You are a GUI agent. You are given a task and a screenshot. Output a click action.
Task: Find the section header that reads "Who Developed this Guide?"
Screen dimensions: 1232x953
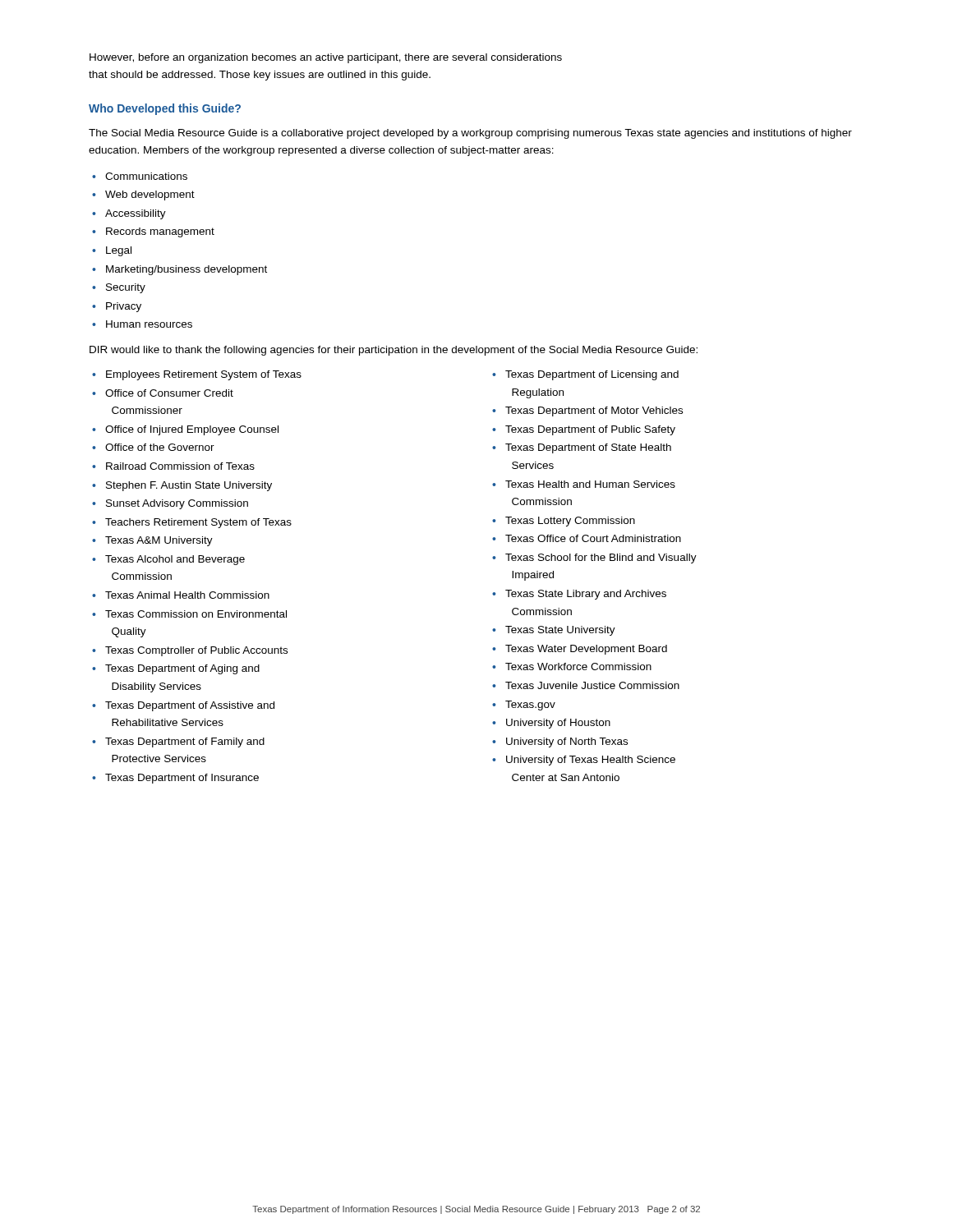[x=165, y=108]
